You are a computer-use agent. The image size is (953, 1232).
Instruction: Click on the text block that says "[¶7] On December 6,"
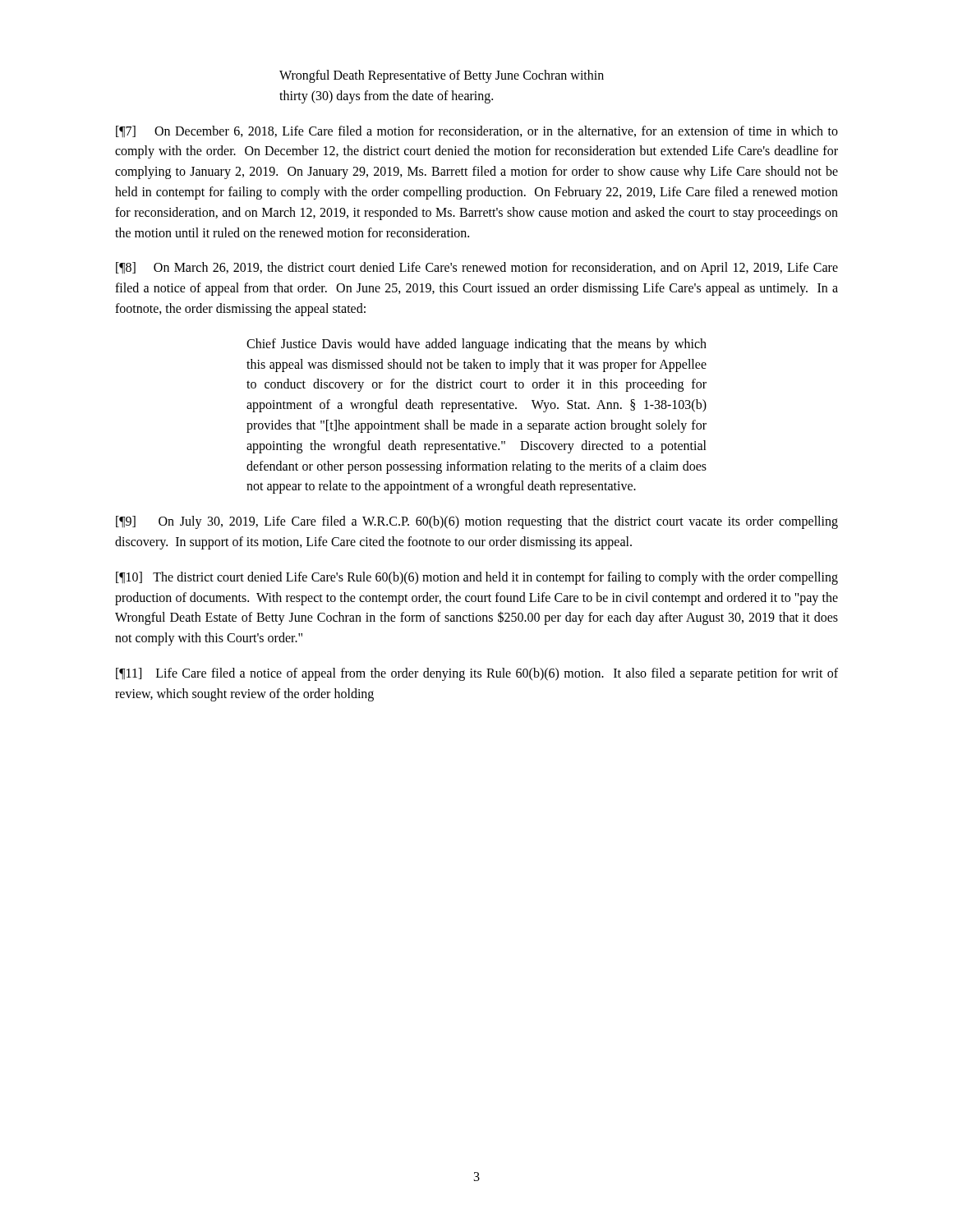(476, 182)
